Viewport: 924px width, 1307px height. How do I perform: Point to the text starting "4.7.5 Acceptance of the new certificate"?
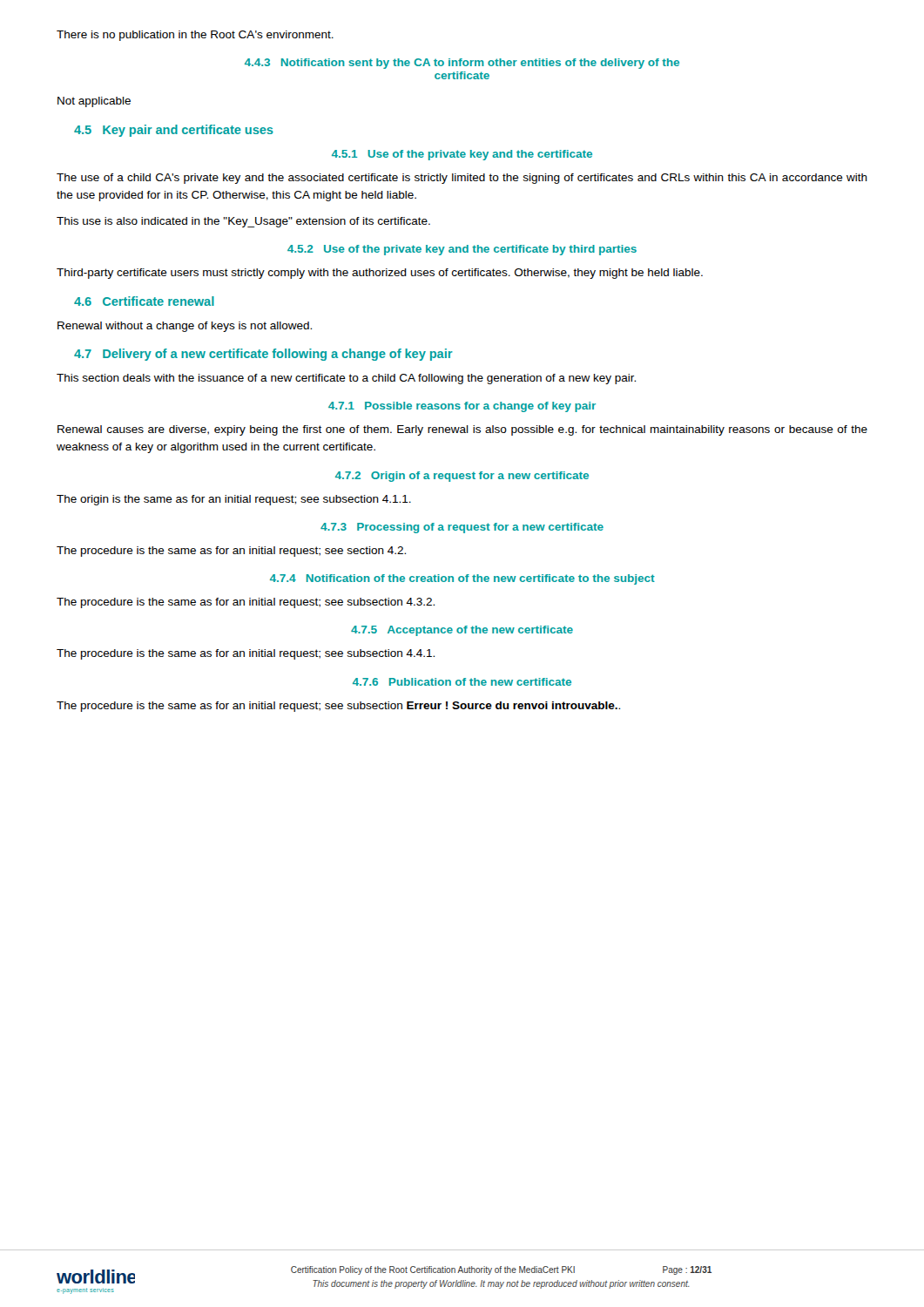point(462,630)
